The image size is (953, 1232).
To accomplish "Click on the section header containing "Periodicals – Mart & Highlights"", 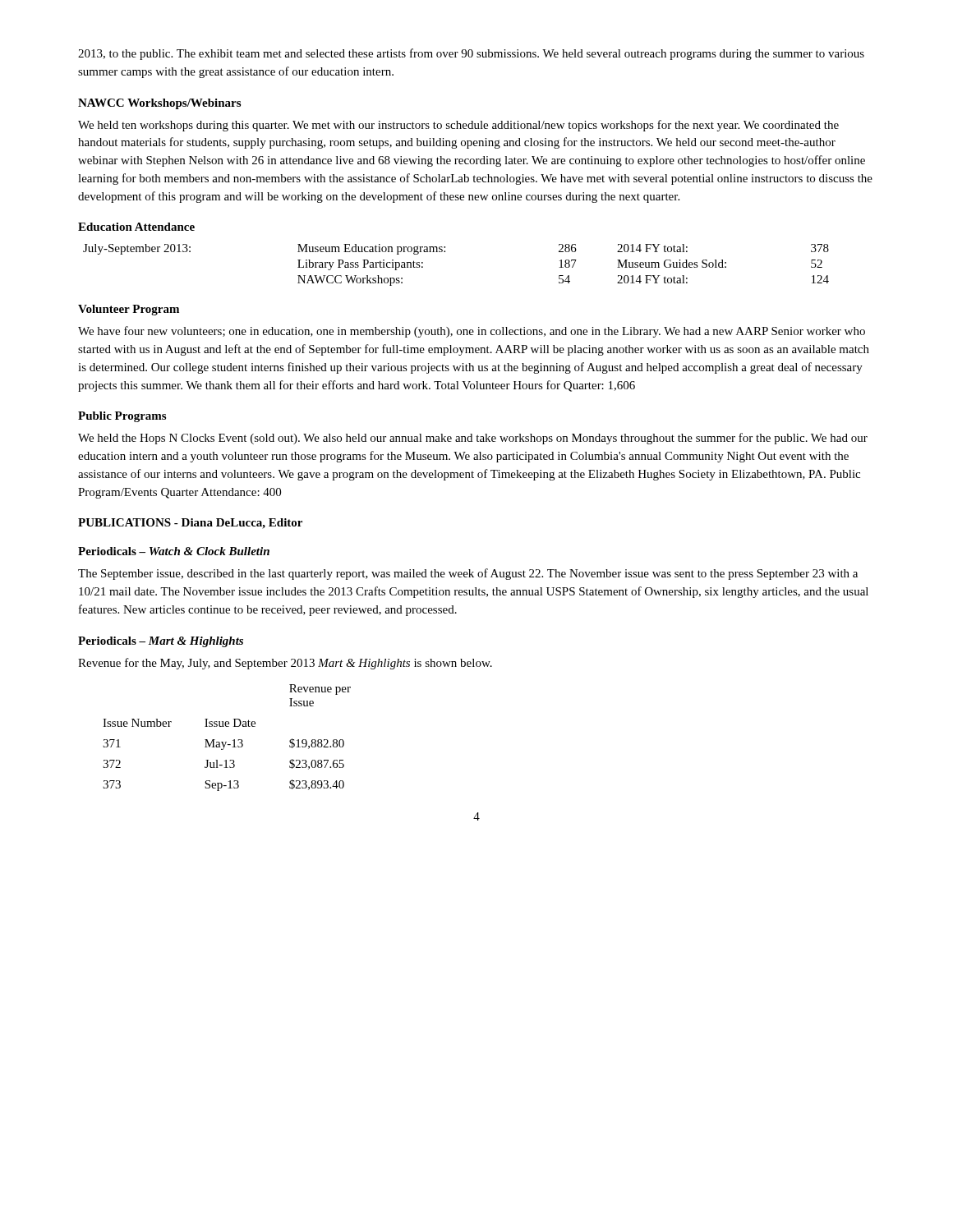I will point(161,640).
